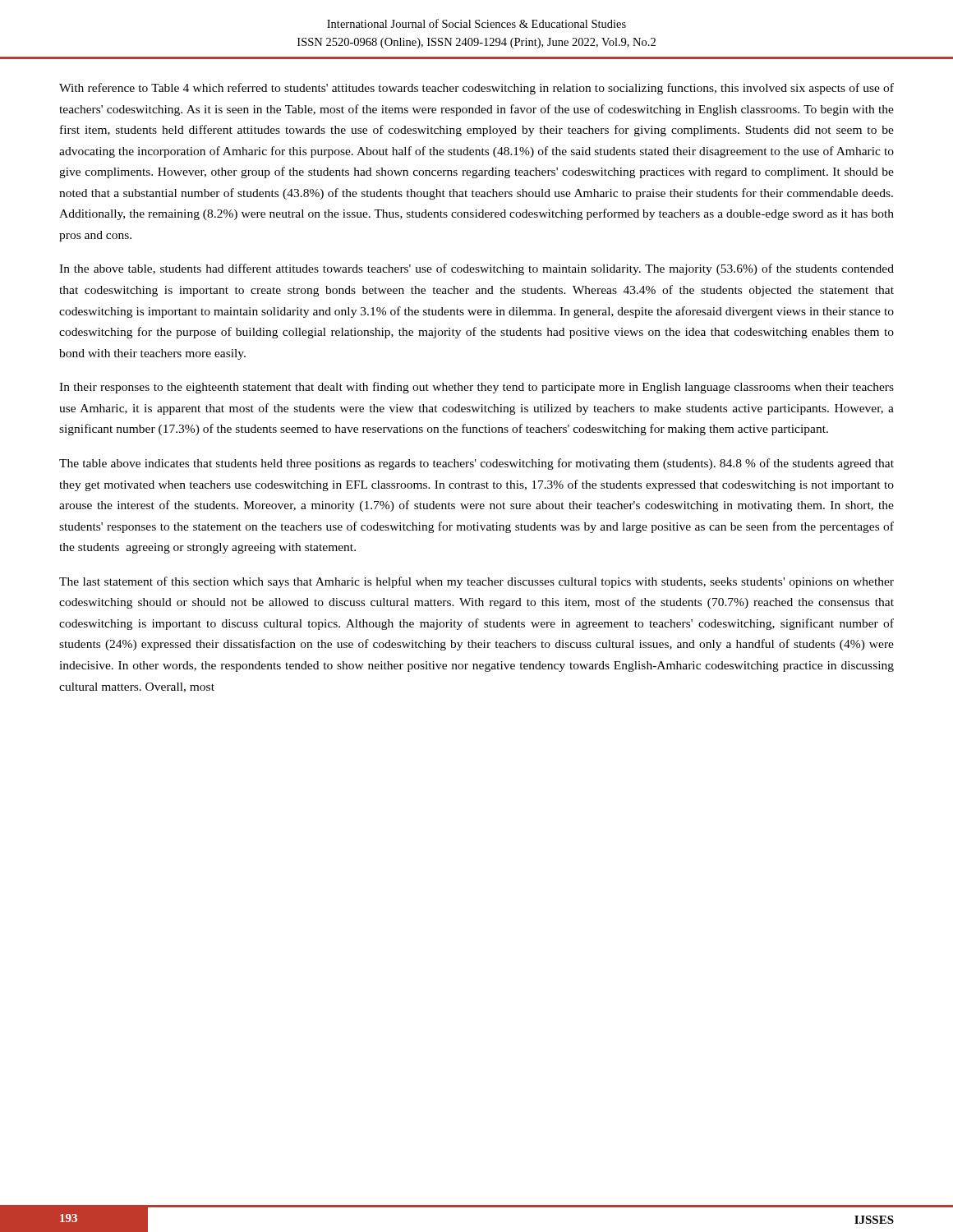Select the region starting "The table above indicates"
The height and width of the screenshot is (1232, 953).
476,505
